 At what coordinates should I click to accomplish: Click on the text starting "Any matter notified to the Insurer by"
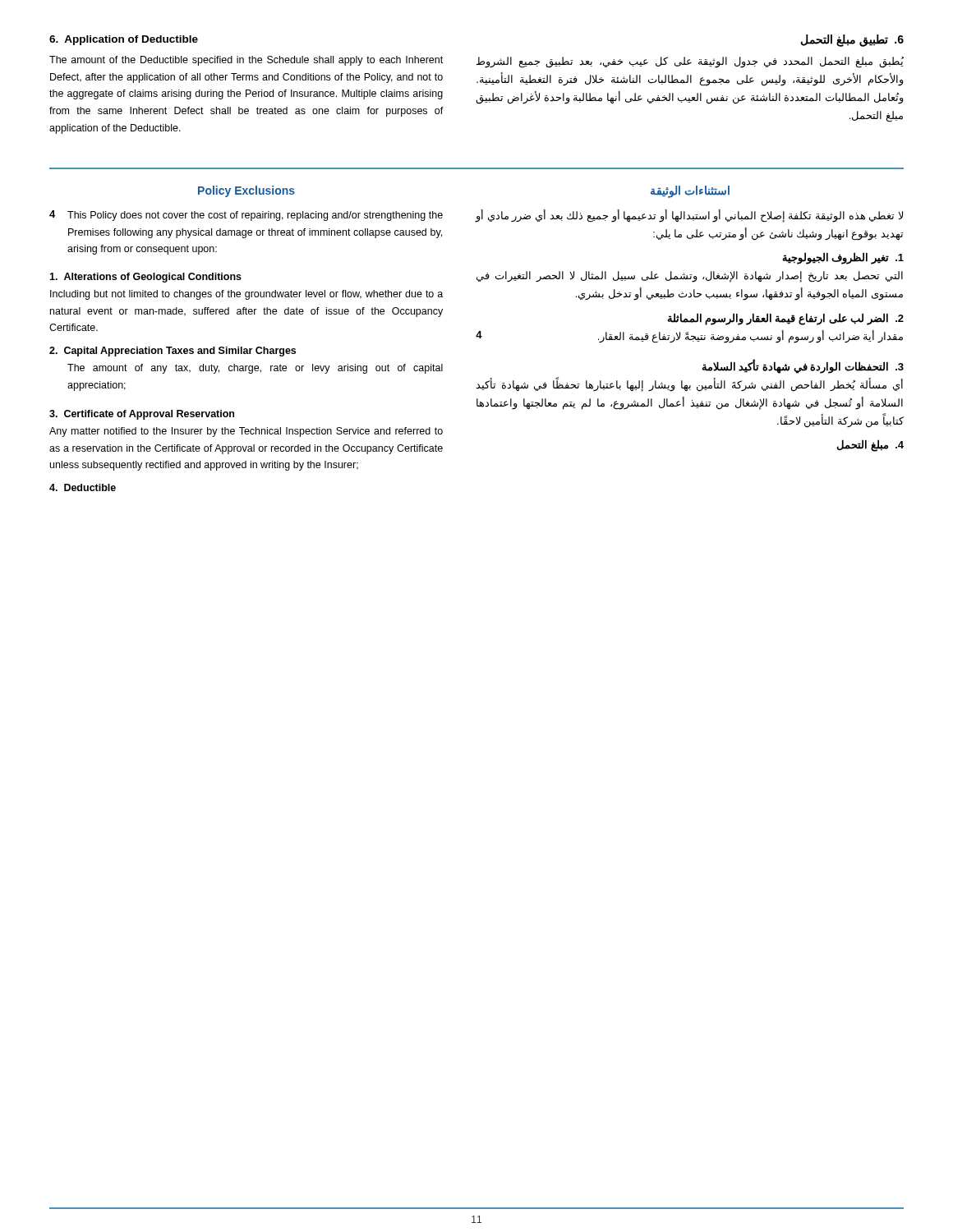(x=246, y=449)
